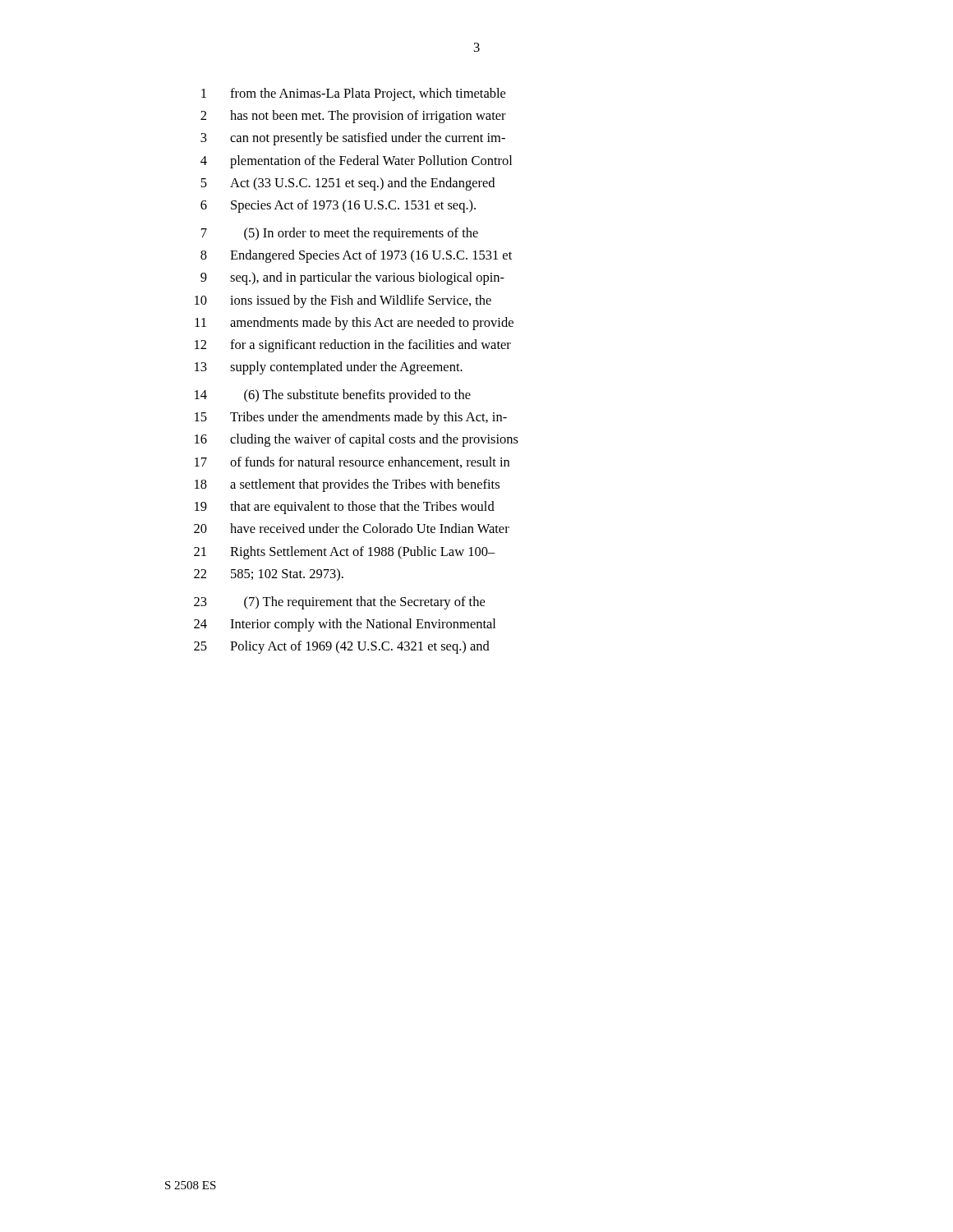Select the block starting "1 from the Animas-La Plata Project, which timetable"
This screenshot has width=953, height=1232.
498,149
